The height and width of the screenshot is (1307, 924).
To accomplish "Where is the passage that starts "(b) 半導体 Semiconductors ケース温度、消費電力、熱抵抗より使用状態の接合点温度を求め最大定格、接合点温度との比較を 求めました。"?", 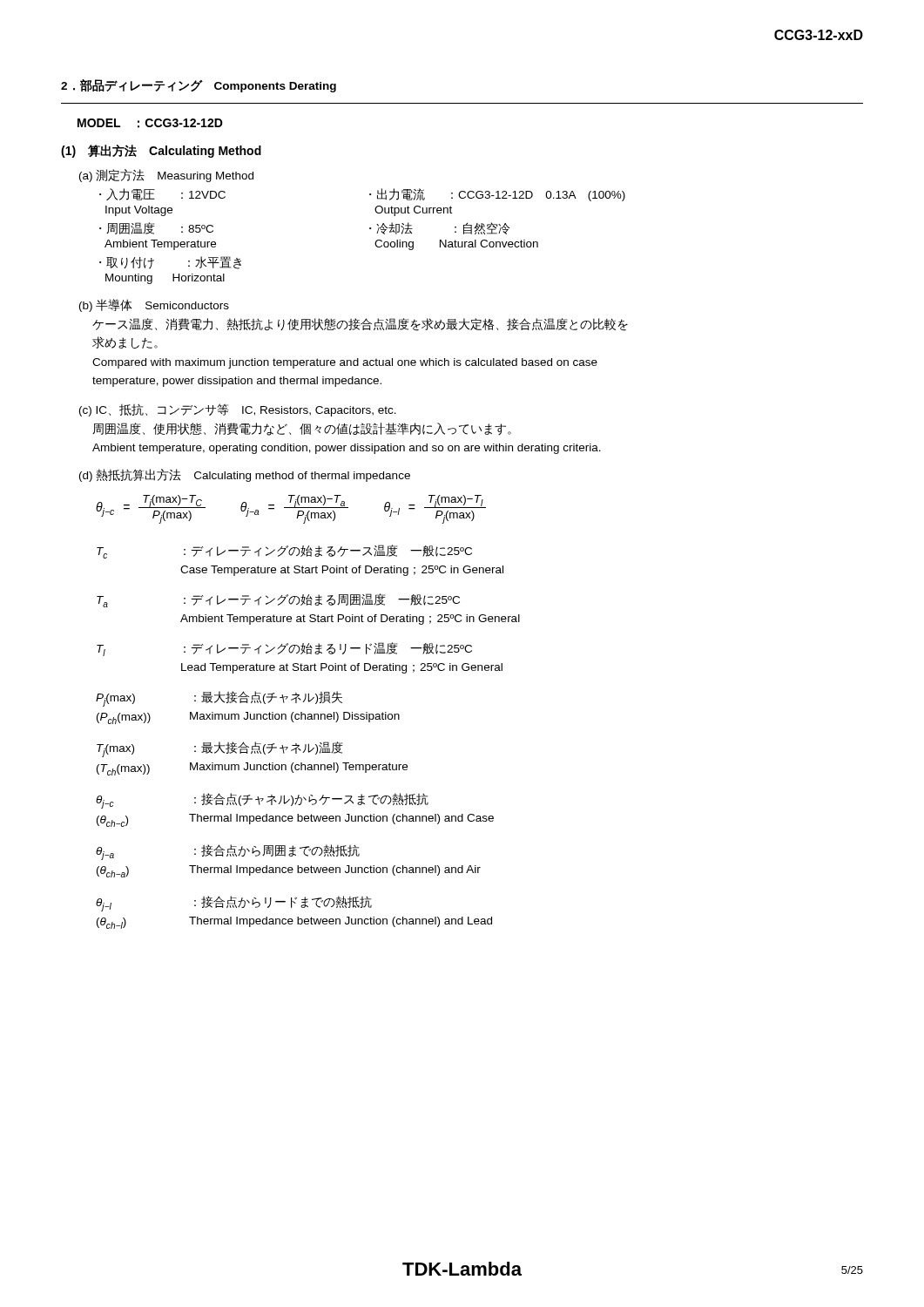I will [x=154, y=305].
